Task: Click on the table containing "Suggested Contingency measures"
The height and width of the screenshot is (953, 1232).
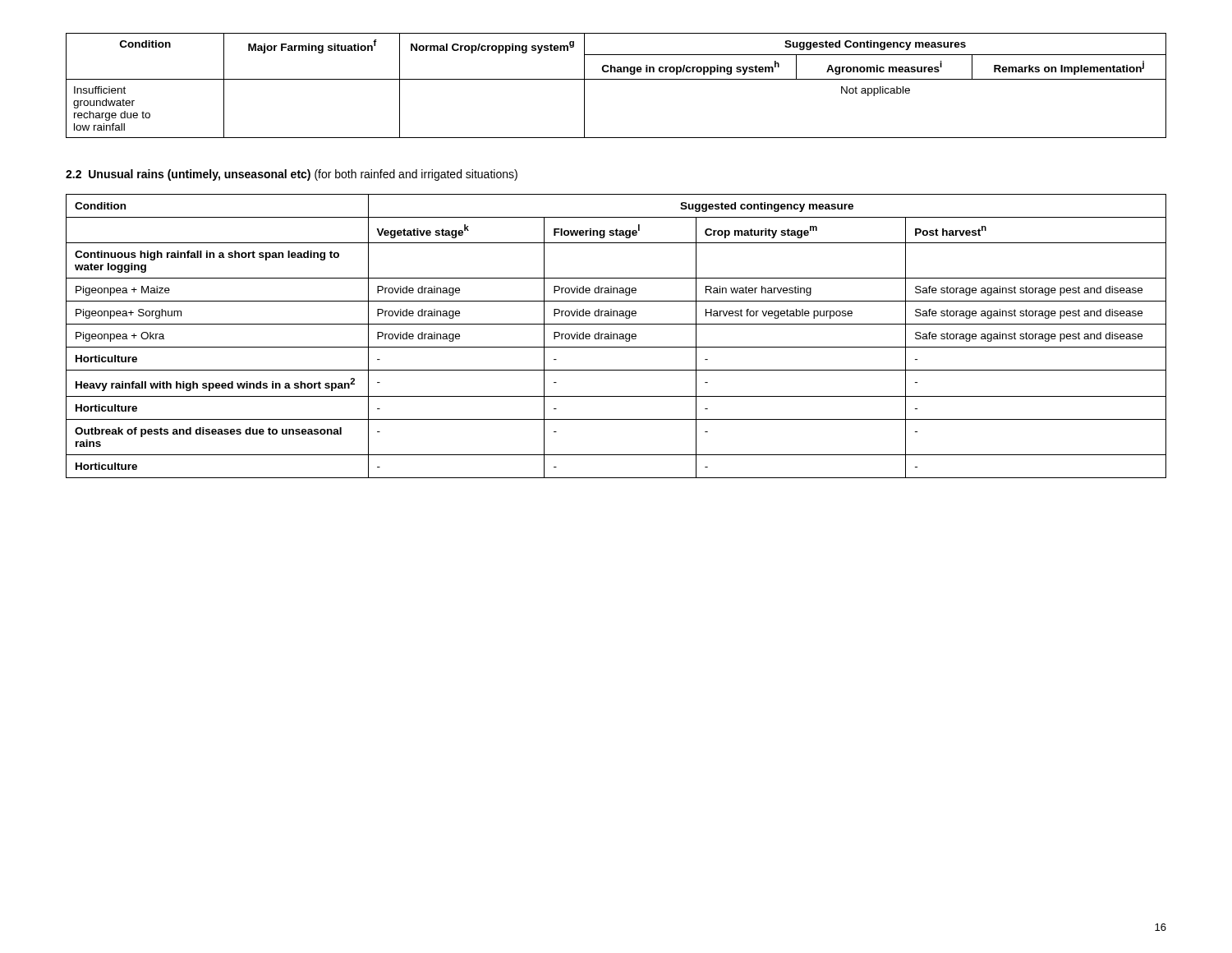Action: pyautogui.click(x=616, y=85)
